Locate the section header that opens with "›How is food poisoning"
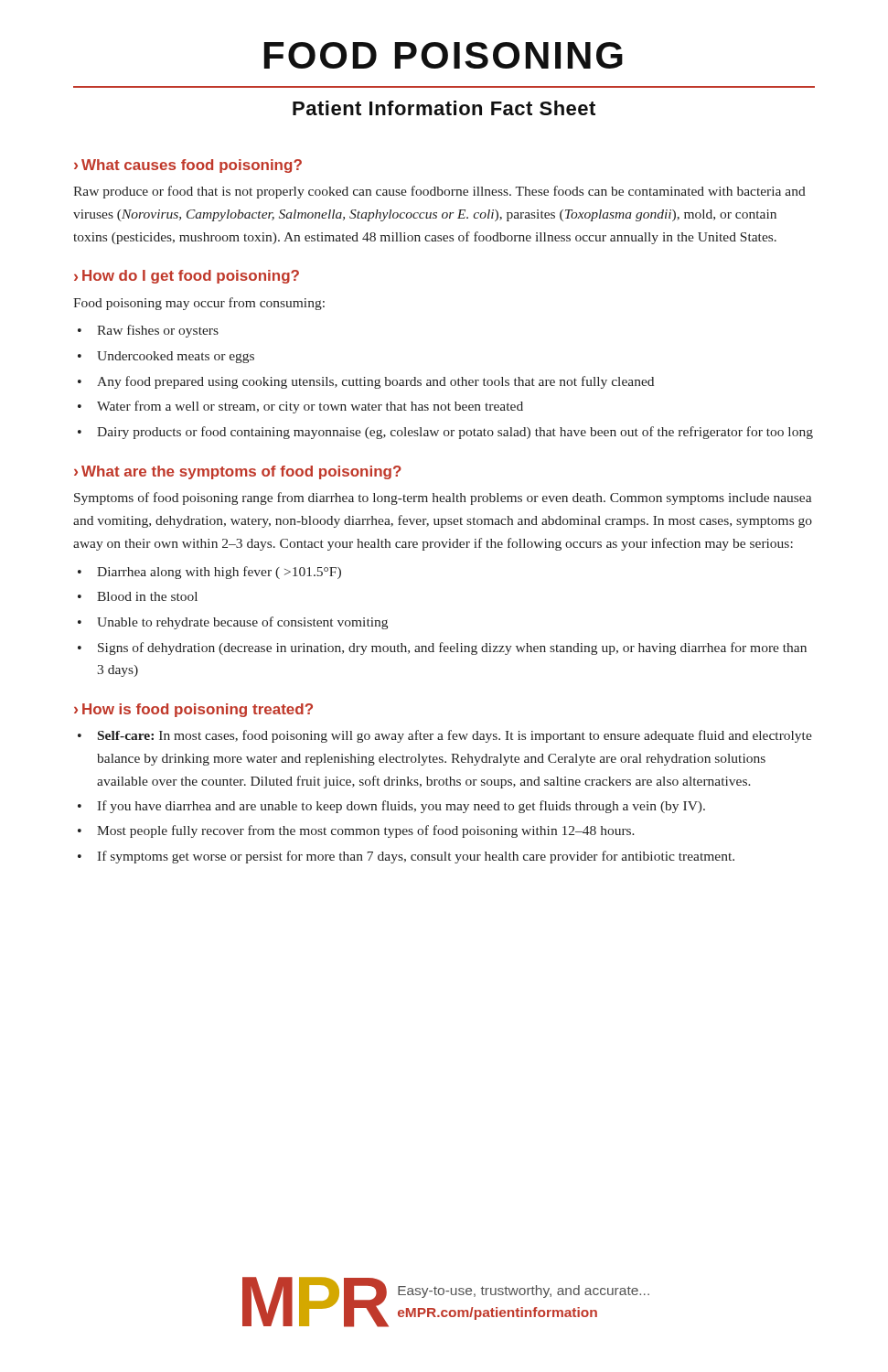The height and width of the screenshot is (1372, 888). (193, 710)
